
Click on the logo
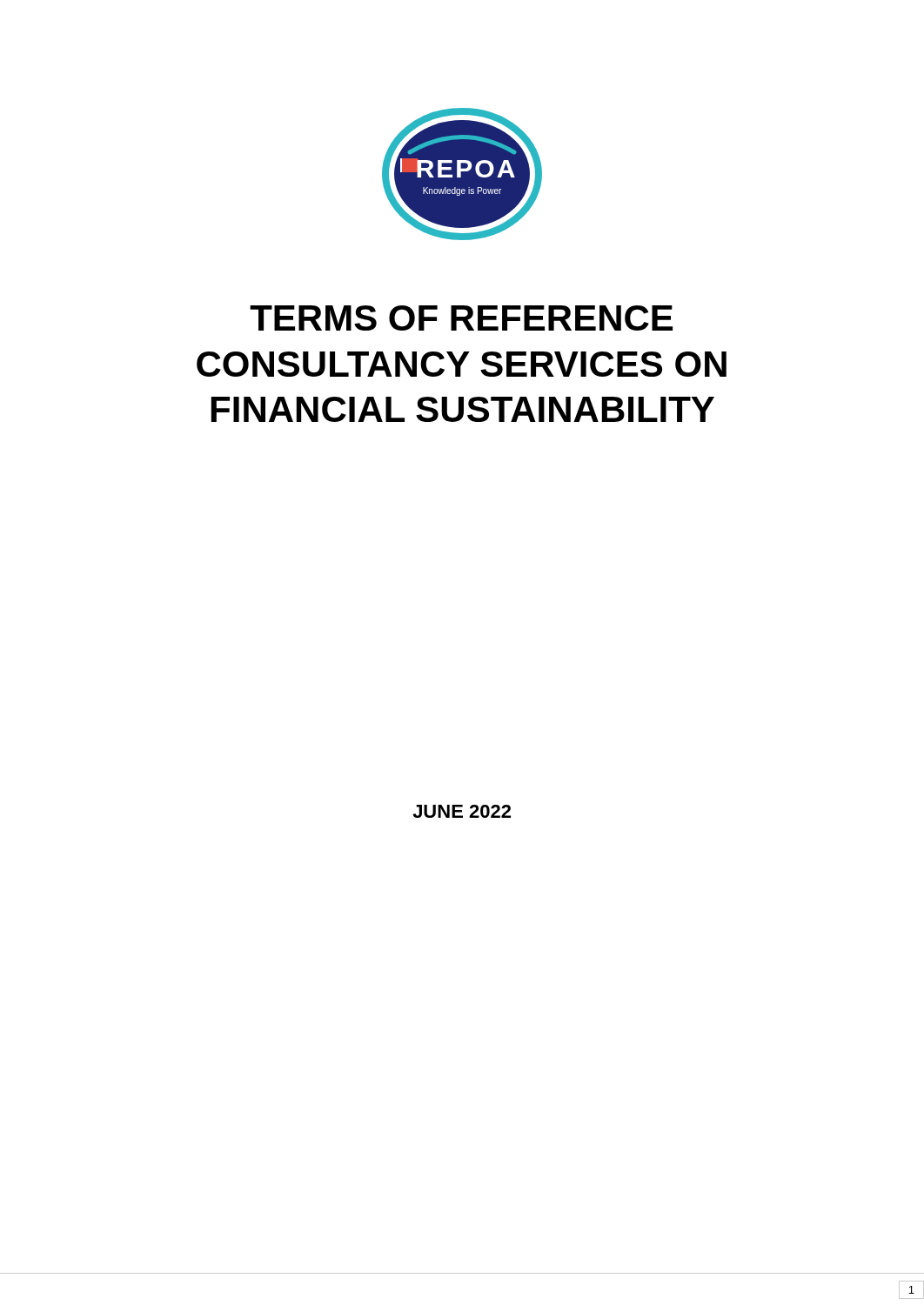[x=462, y=170]
